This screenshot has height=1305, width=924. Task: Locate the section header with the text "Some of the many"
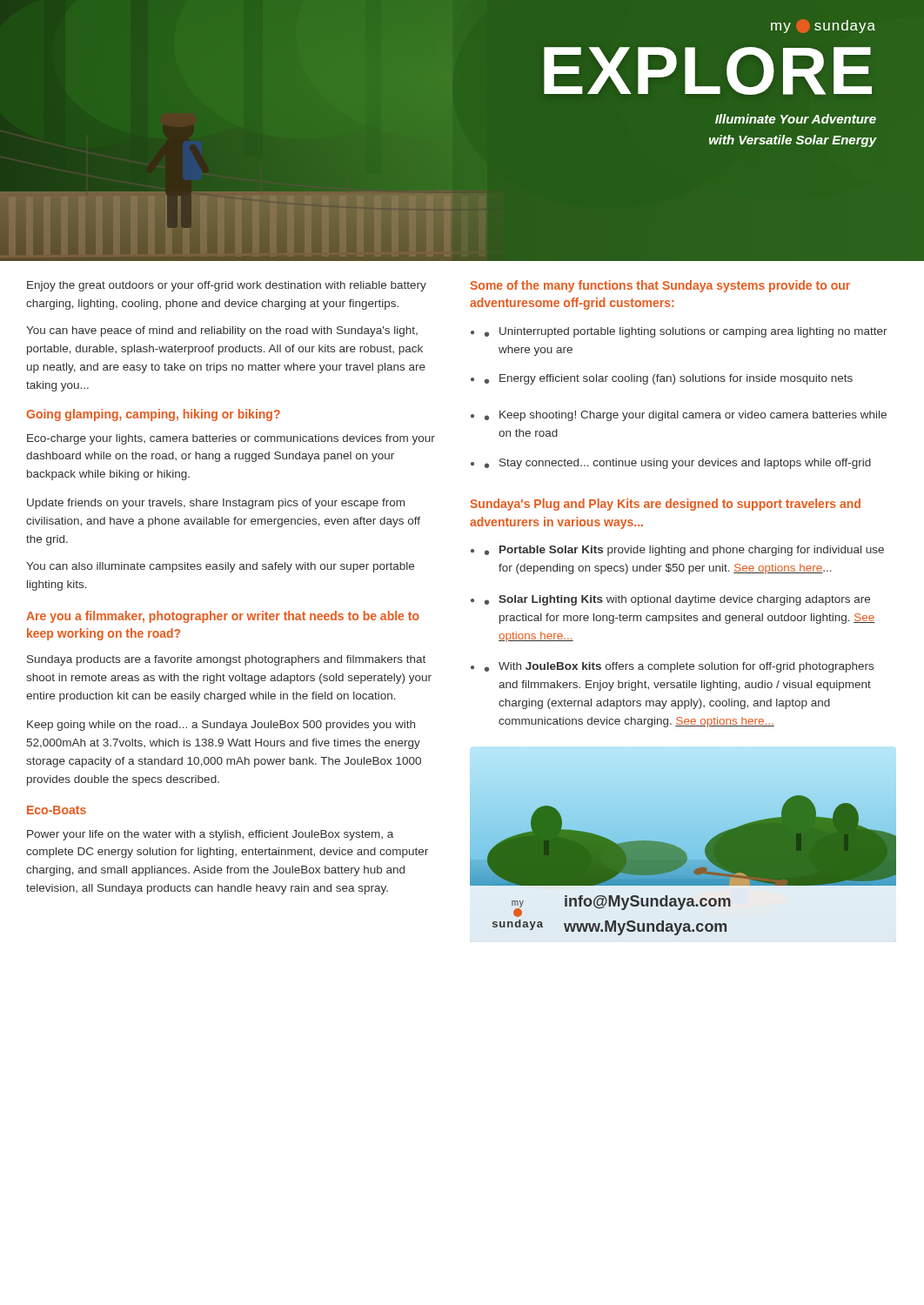(x=660, y=294)
